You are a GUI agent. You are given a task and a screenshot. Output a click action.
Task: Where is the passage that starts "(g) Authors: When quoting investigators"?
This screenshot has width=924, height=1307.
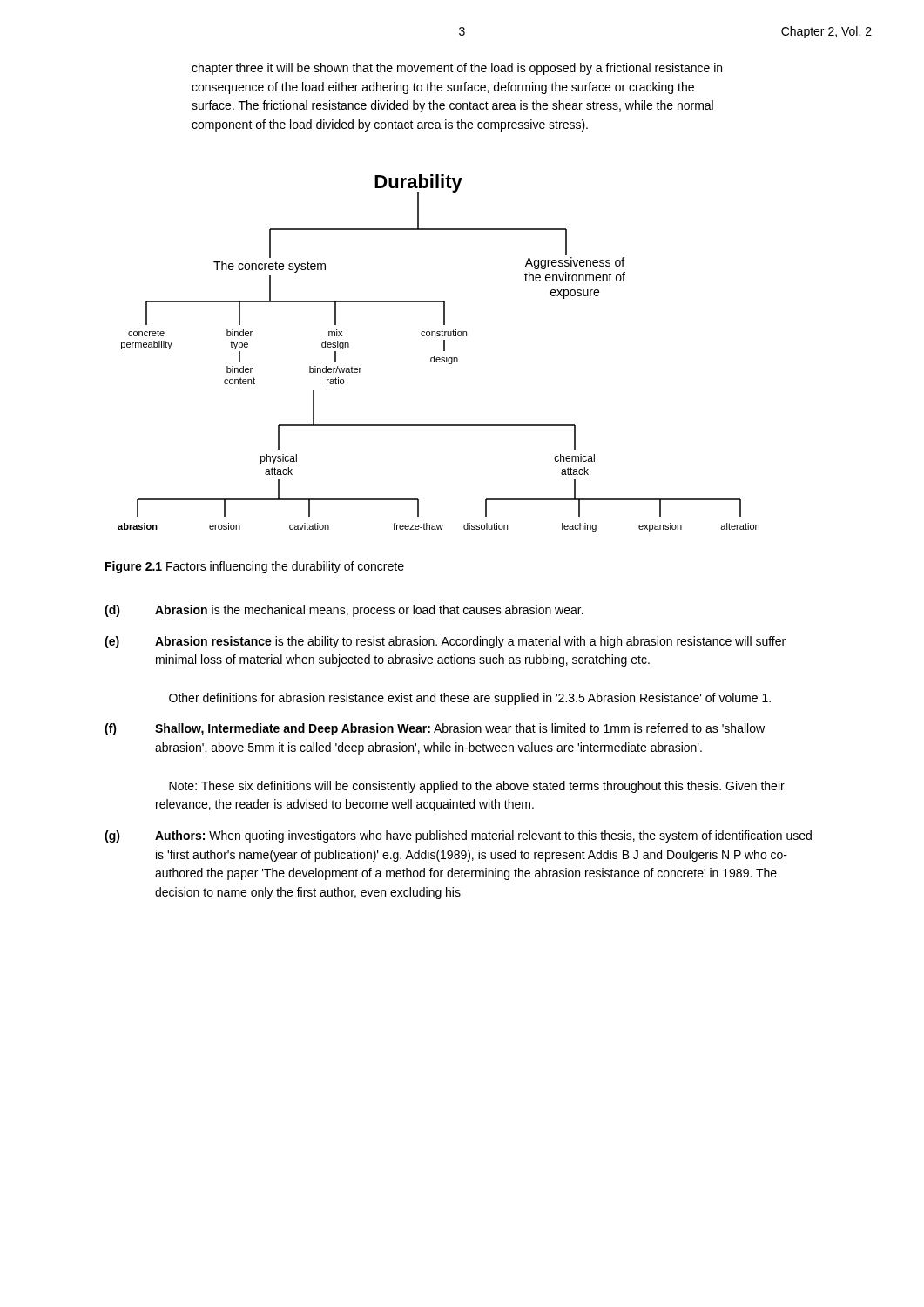click(x=462, y=865)
